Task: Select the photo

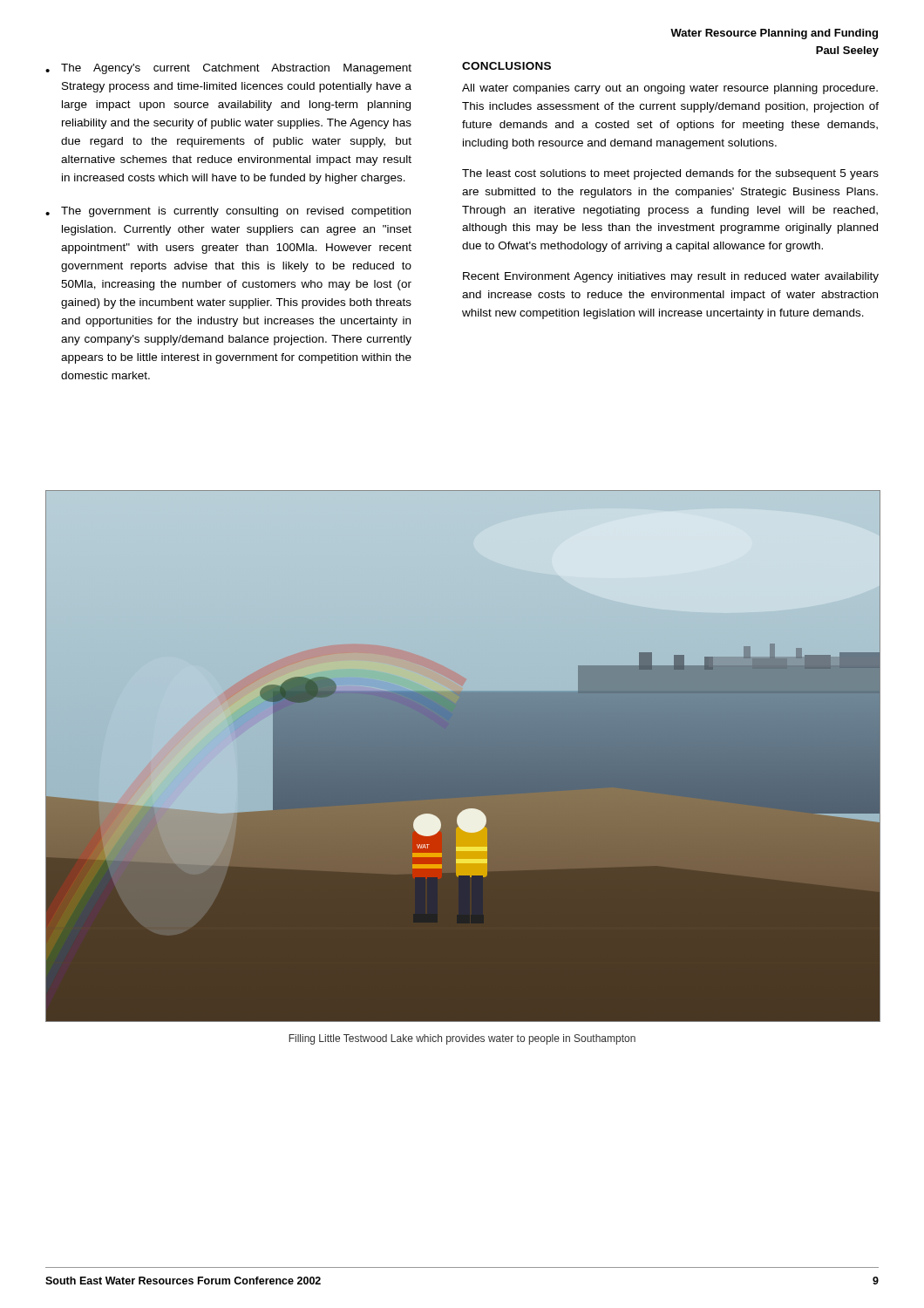Action: [x=463, y=756]
